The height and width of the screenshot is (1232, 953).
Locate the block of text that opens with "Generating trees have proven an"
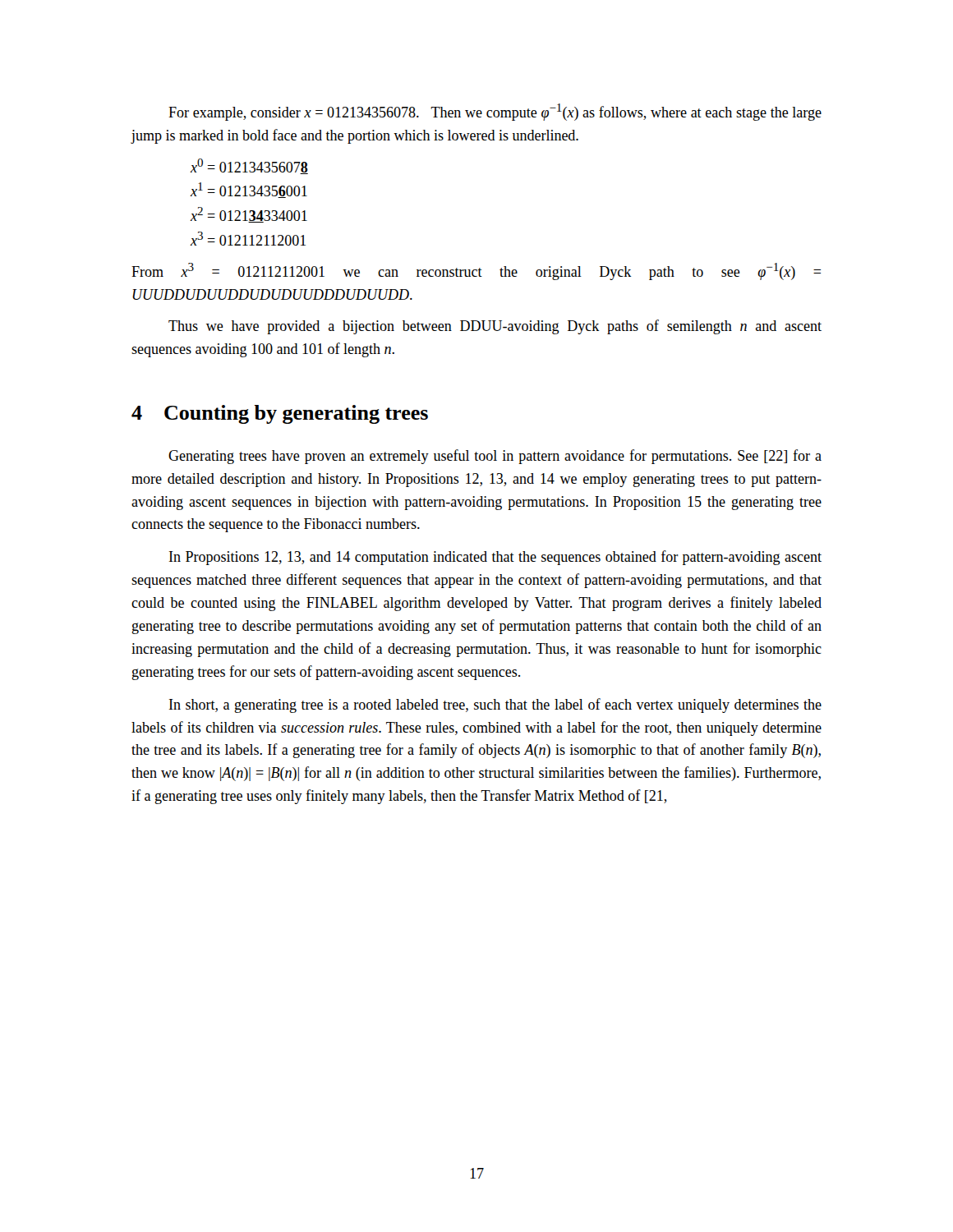[476, 490]
